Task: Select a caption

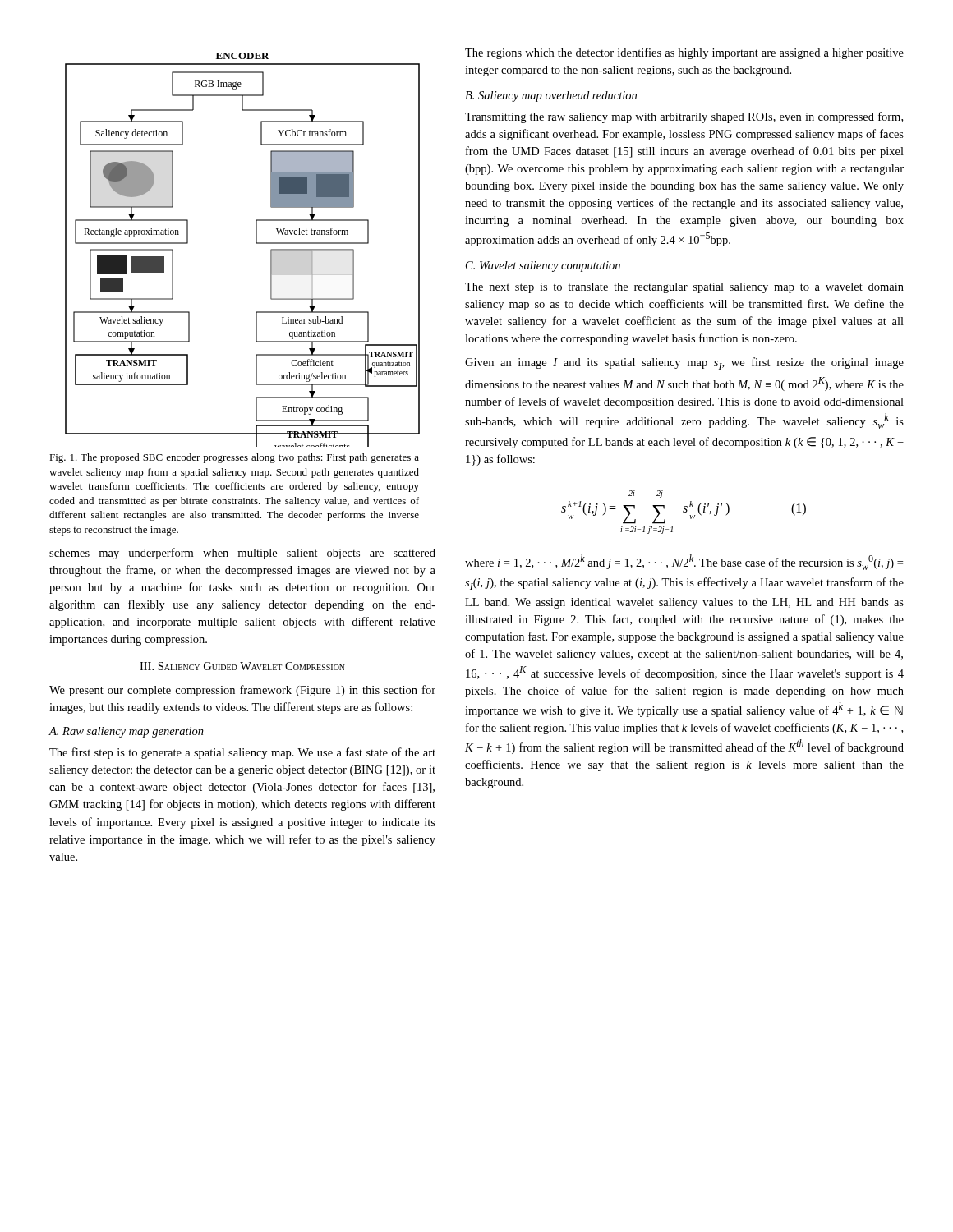Action: point(234,493)
